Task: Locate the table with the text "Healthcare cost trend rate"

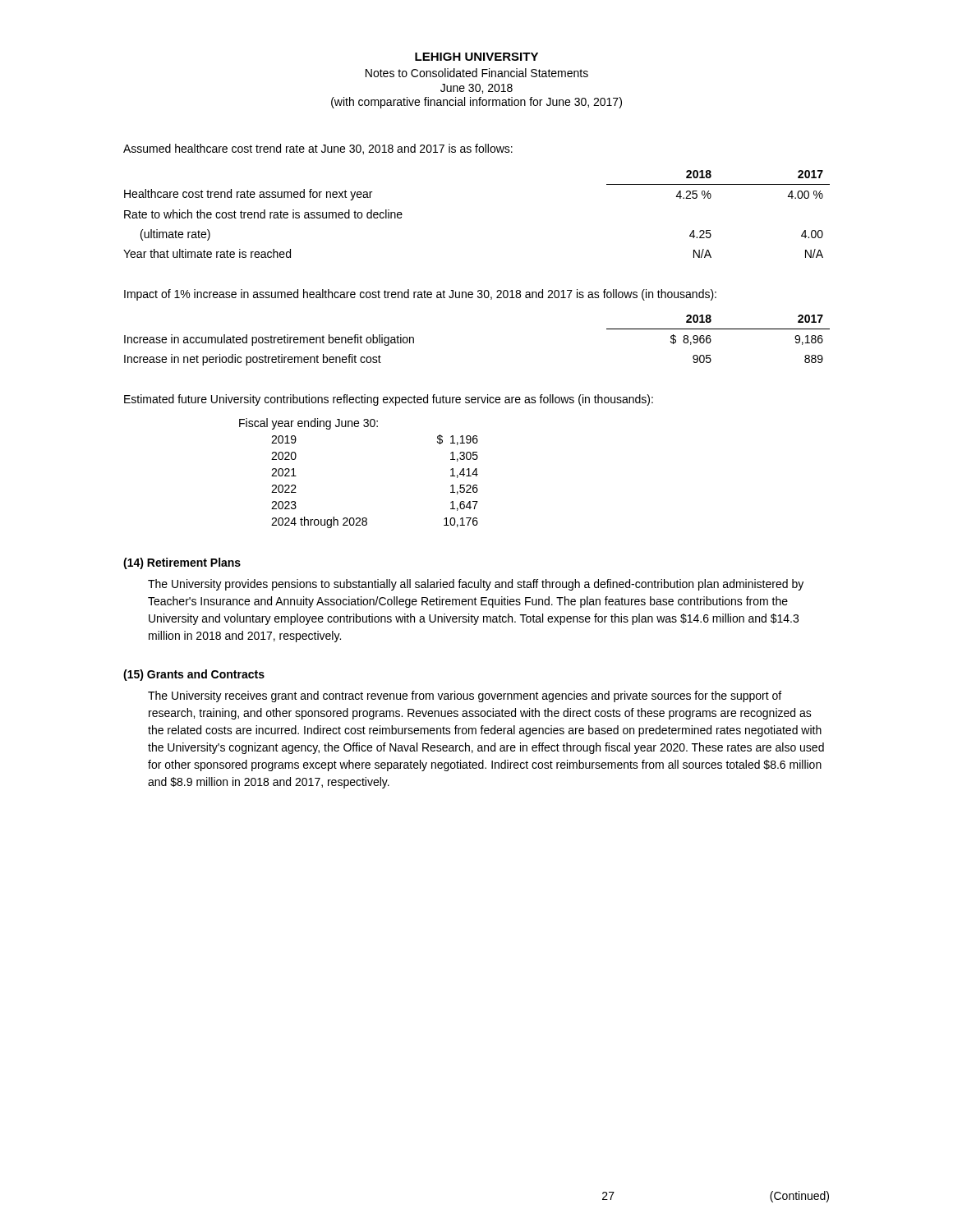Action: pos(476,214)
